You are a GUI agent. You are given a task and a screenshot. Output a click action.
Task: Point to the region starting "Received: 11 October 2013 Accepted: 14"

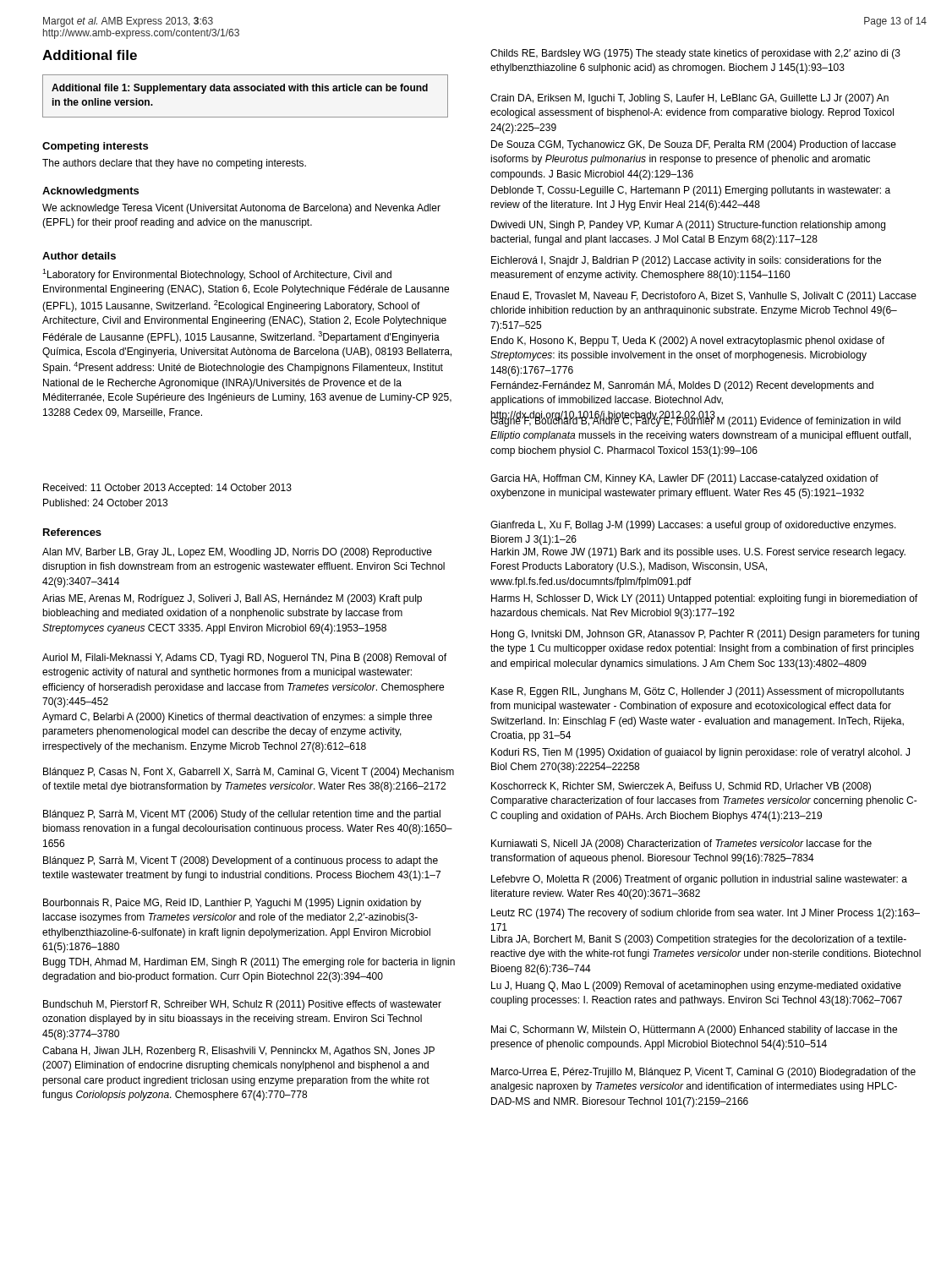pyautogui.click(x=167, y=495)
